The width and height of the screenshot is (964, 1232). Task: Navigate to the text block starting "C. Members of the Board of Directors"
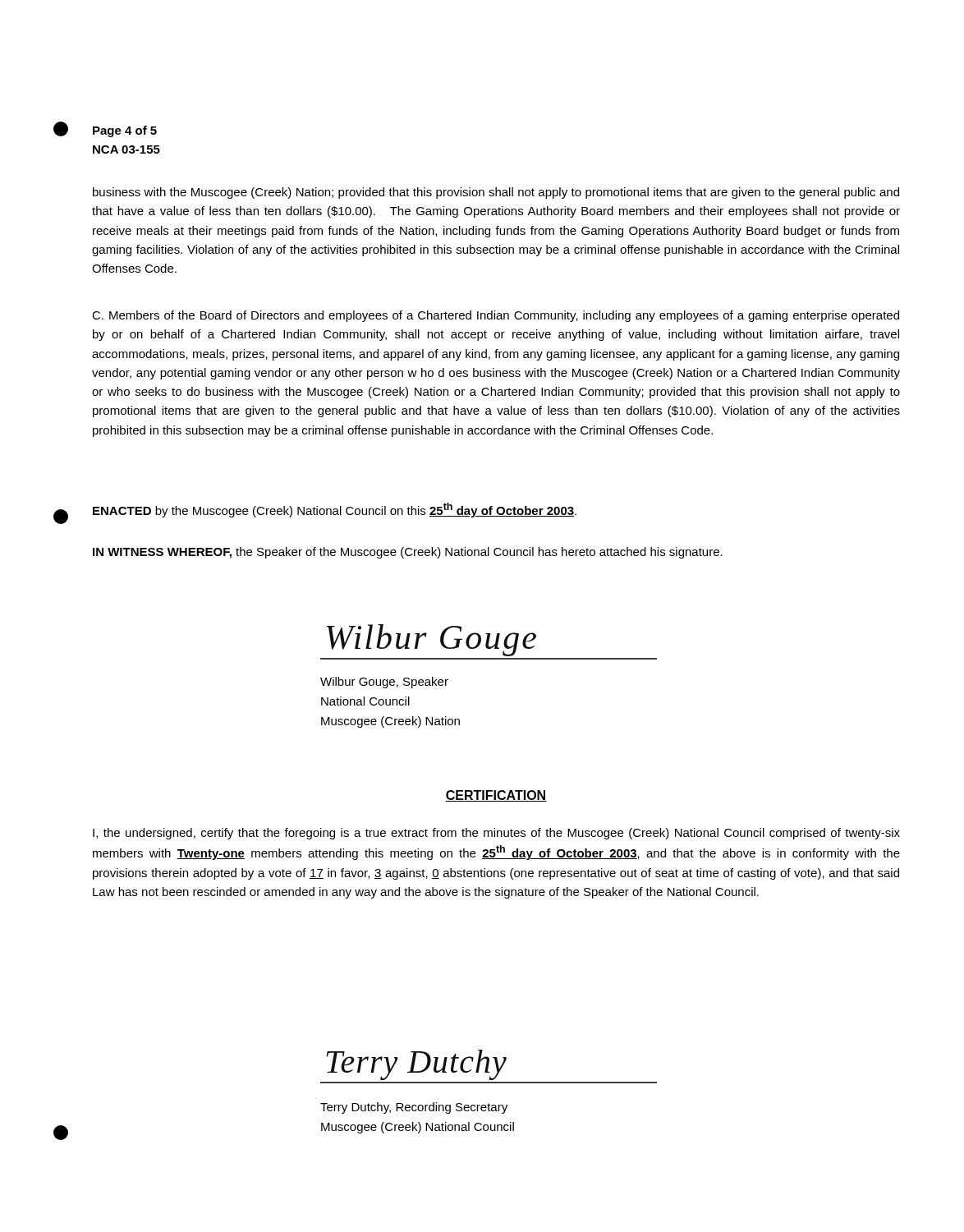(x=496, y=372)
